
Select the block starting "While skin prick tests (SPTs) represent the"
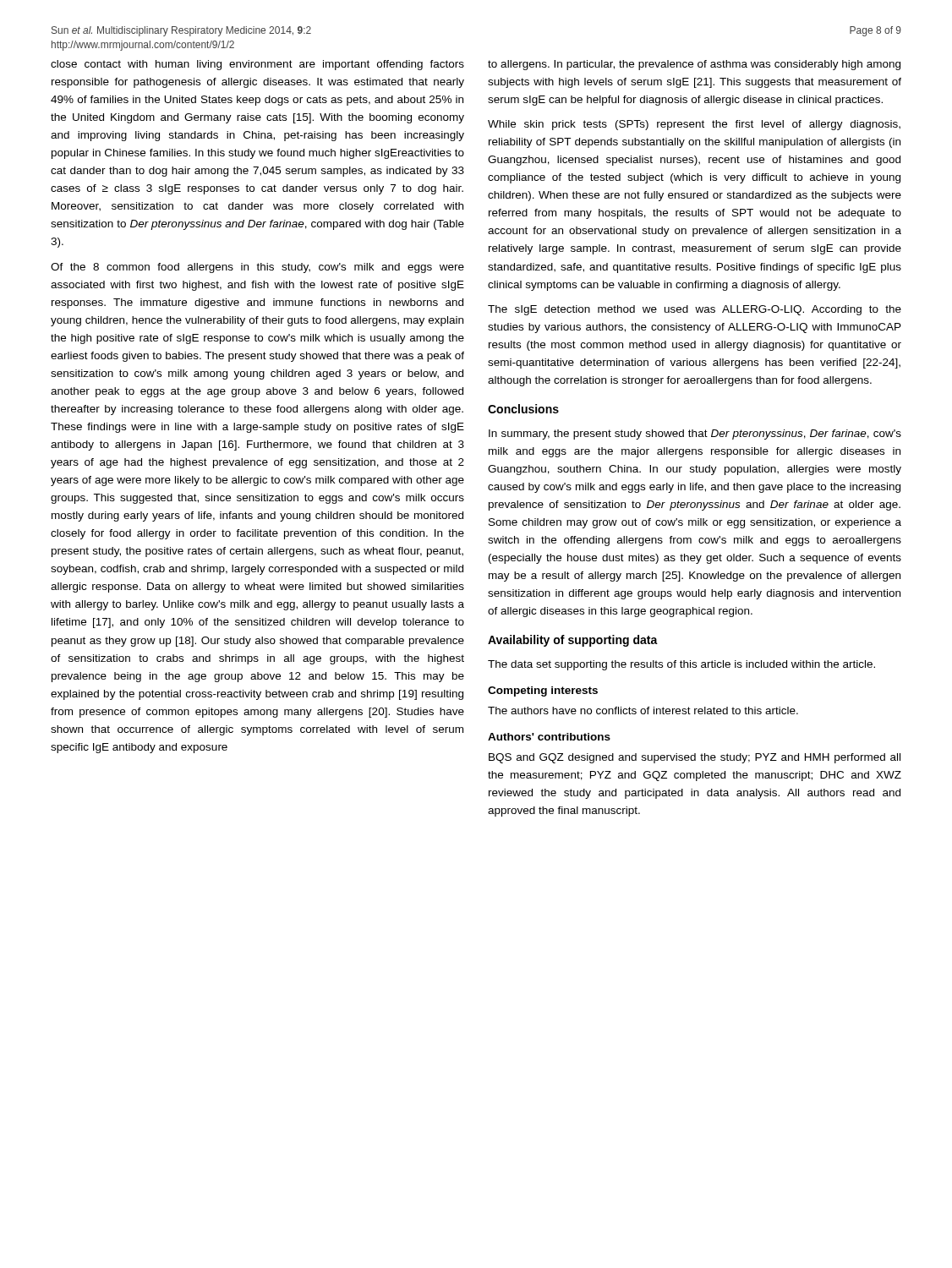coord(695,204)
